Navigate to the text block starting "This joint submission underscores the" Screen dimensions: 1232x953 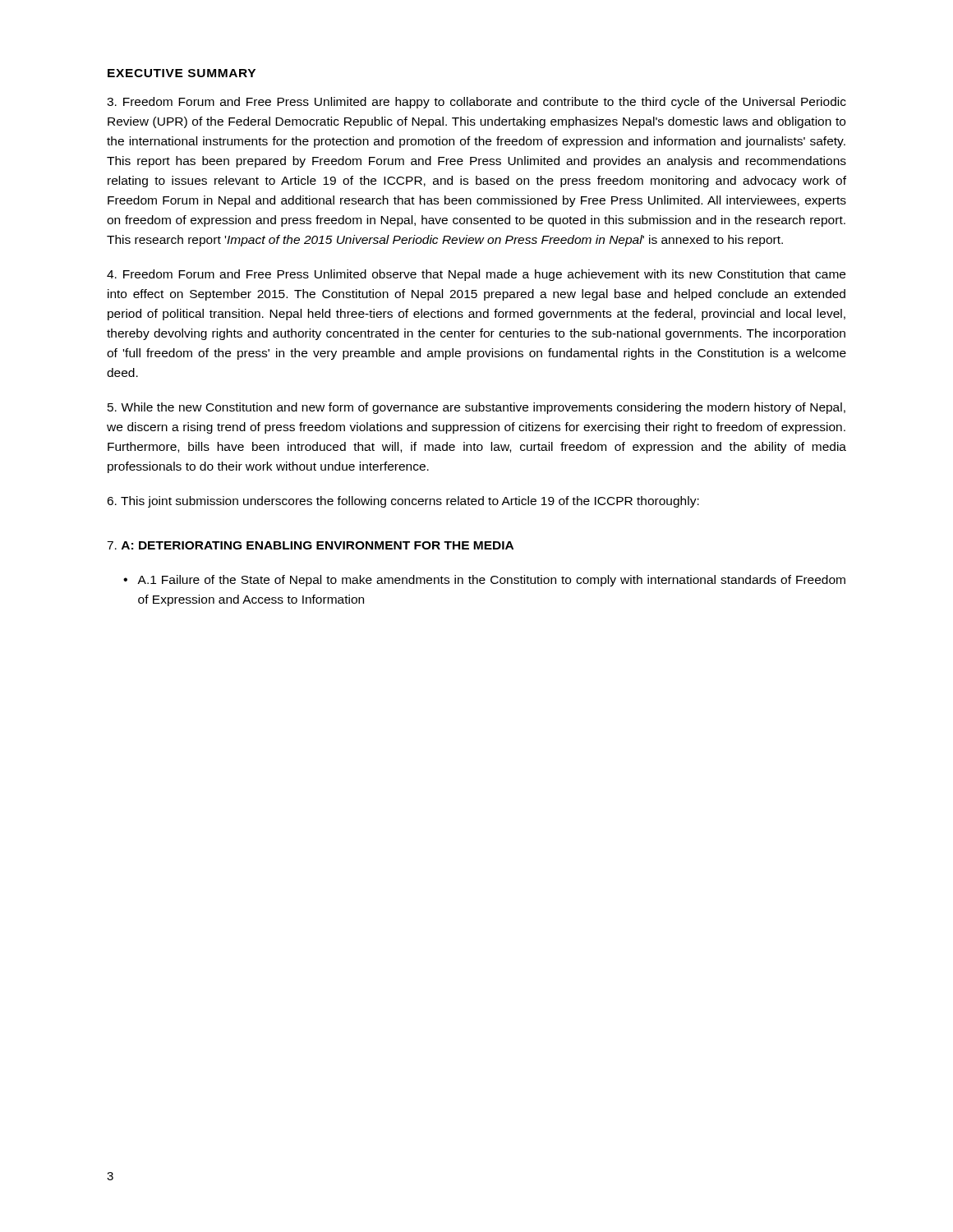tap(403, 501)
